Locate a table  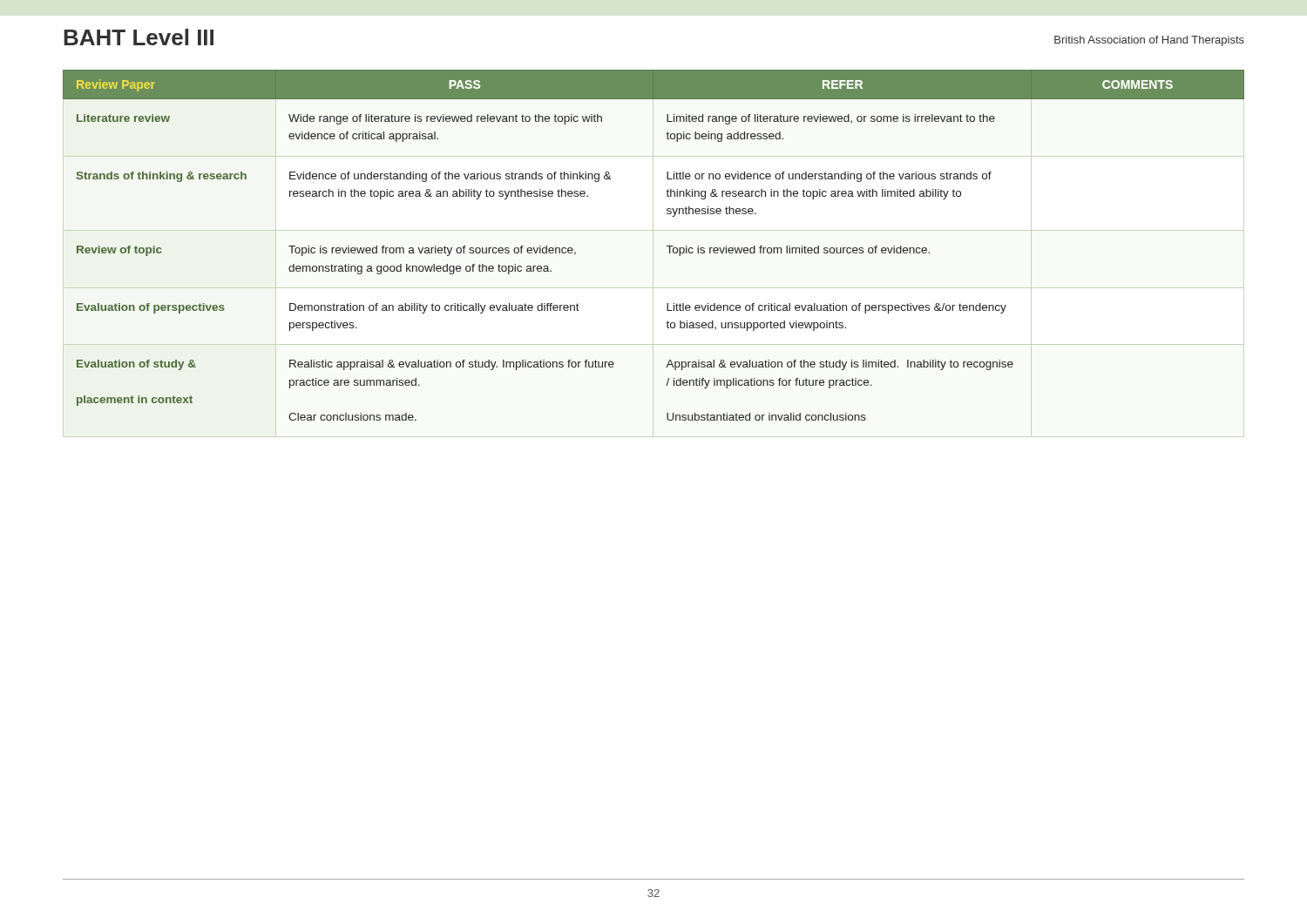click(654, 254)
